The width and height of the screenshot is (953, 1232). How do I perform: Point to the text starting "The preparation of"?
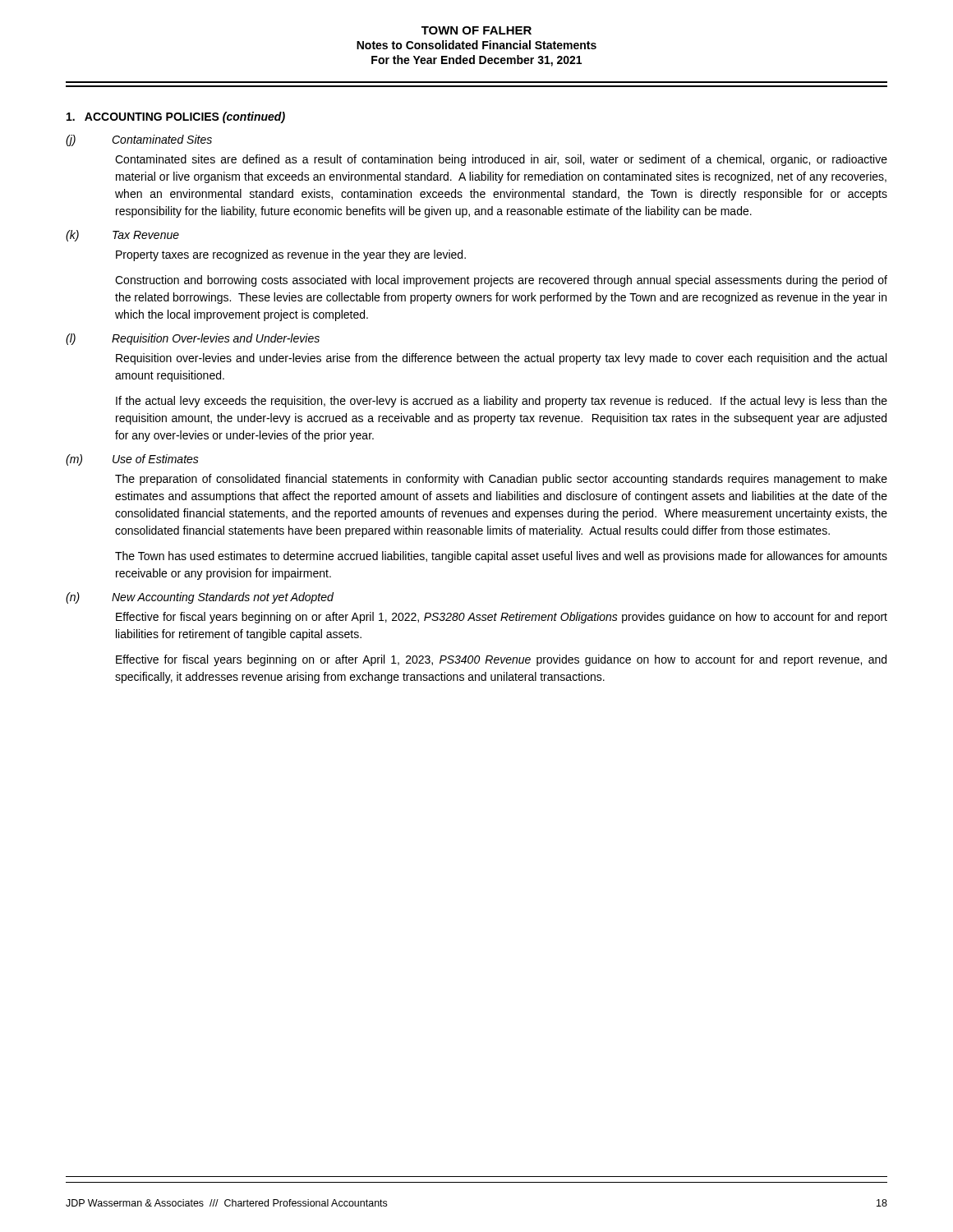[x=501, y=505]
